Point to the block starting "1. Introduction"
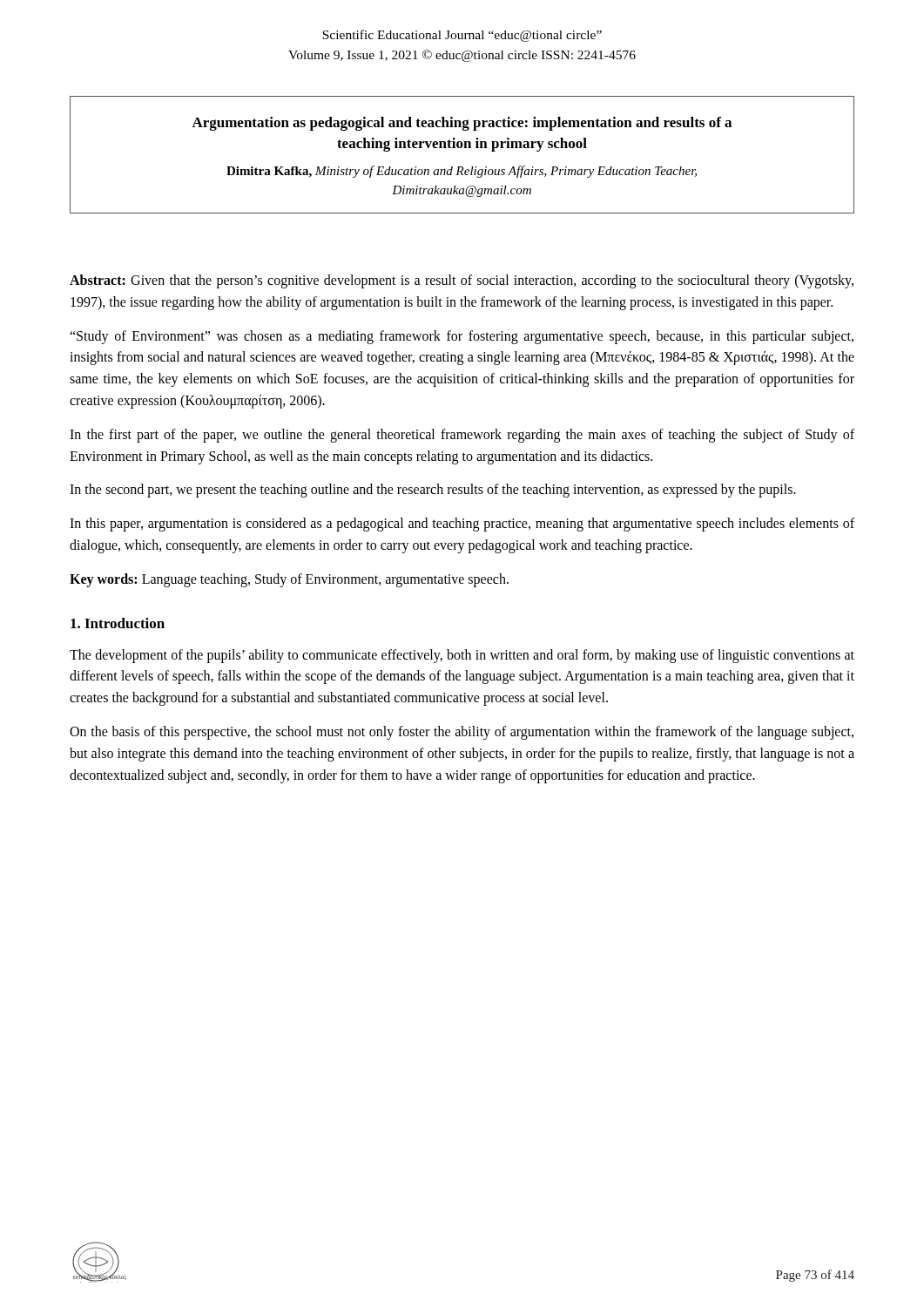Image resolution: width=924 pixels, height=1307 pixels. [117, 623]
